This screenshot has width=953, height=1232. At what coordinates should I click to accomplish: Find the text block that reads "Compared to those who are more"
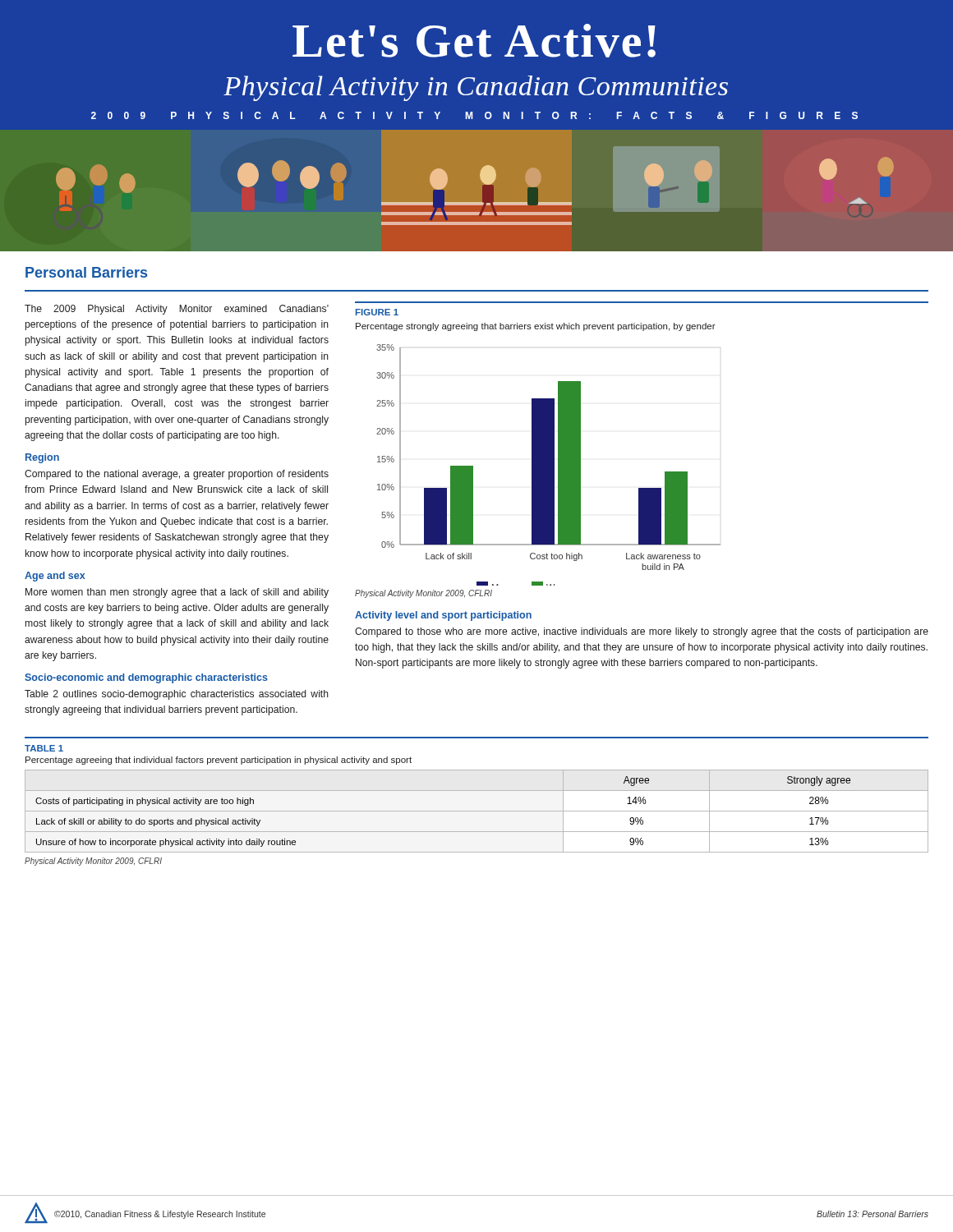642,647
